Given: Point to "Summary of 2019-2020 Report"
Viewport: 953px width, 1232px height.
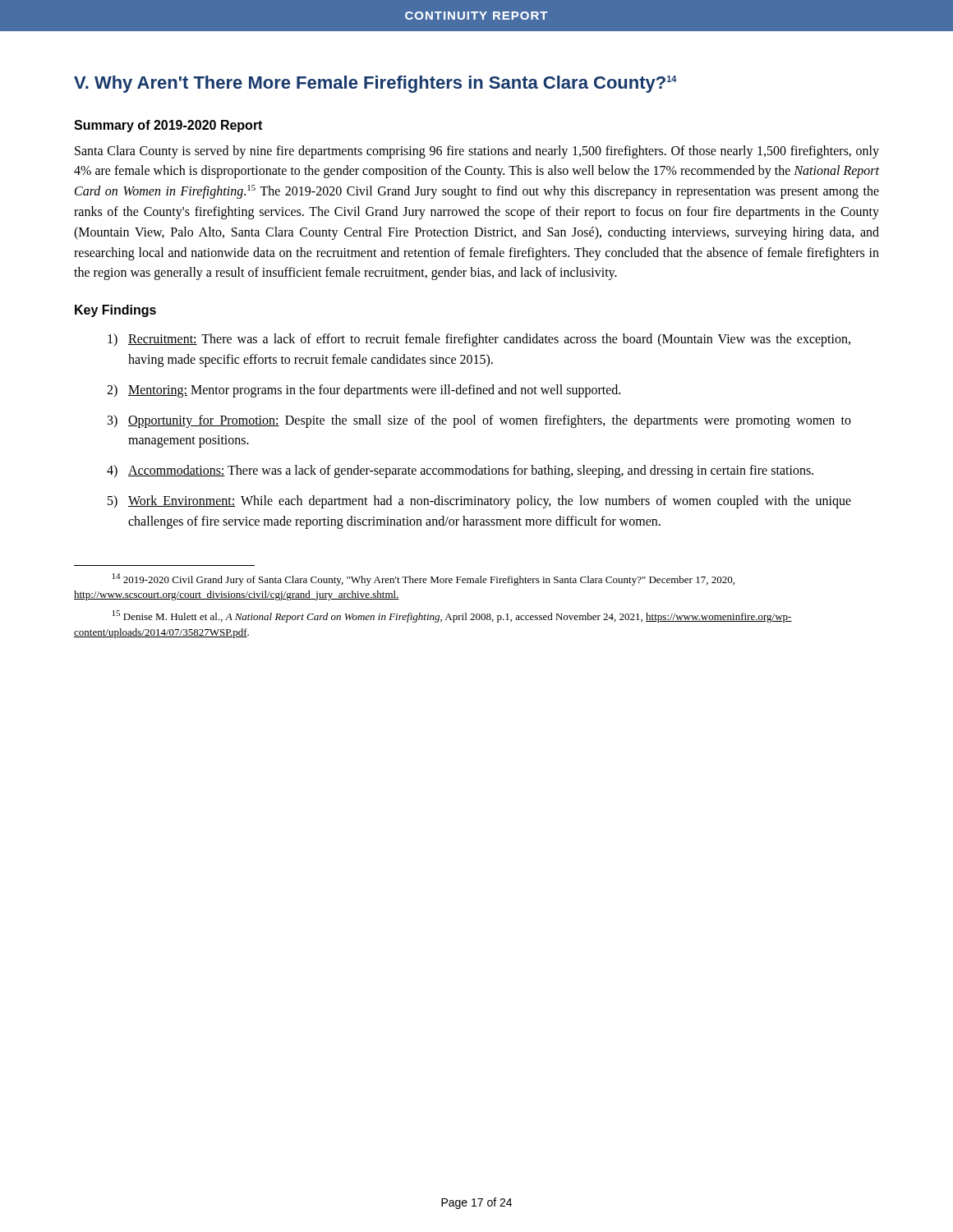Looking at the screenshot, I should point(168,125).
